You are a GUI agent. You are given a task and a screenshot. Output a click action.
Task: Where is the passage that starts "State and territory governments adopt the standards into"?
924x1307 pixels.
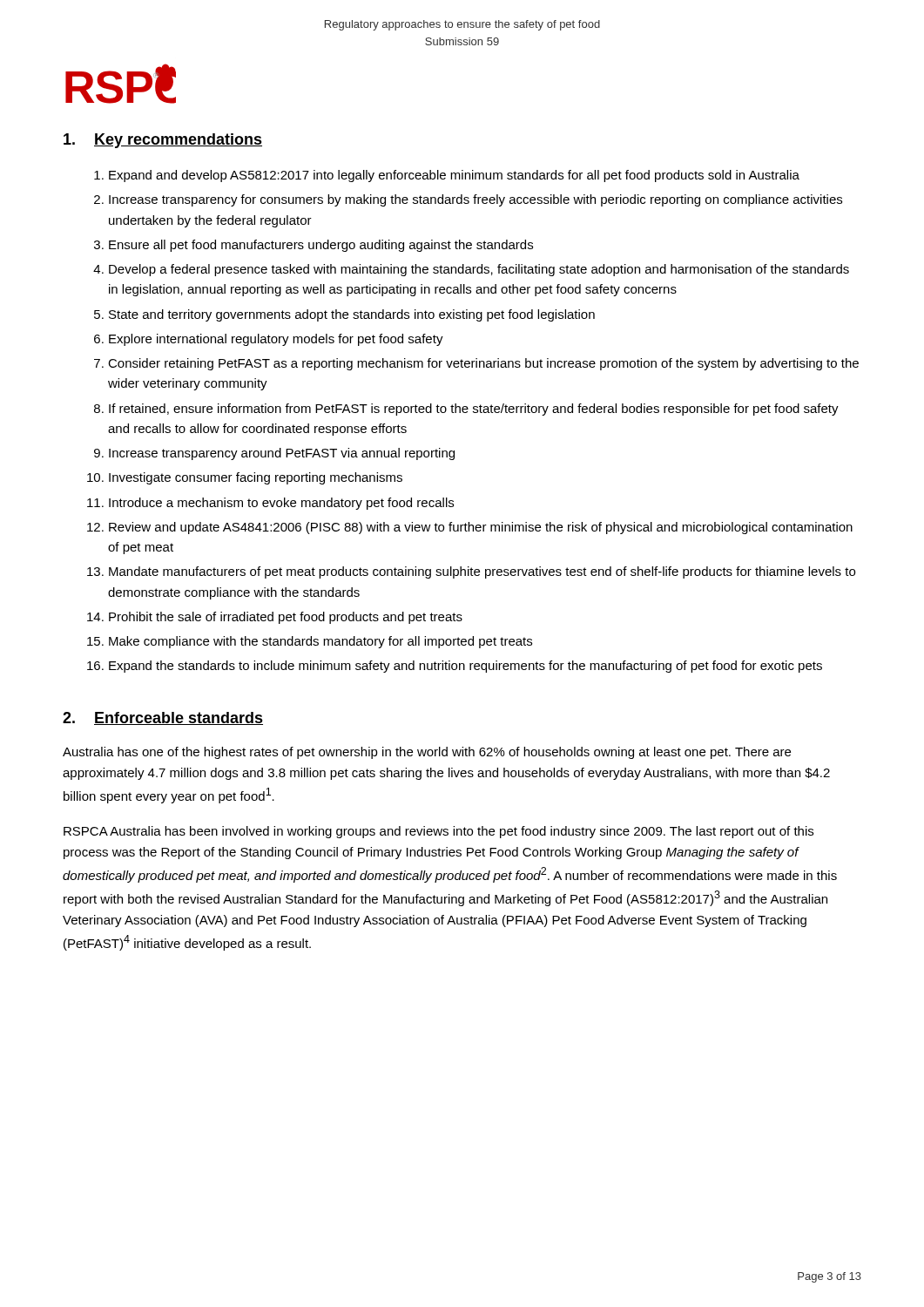352,314
